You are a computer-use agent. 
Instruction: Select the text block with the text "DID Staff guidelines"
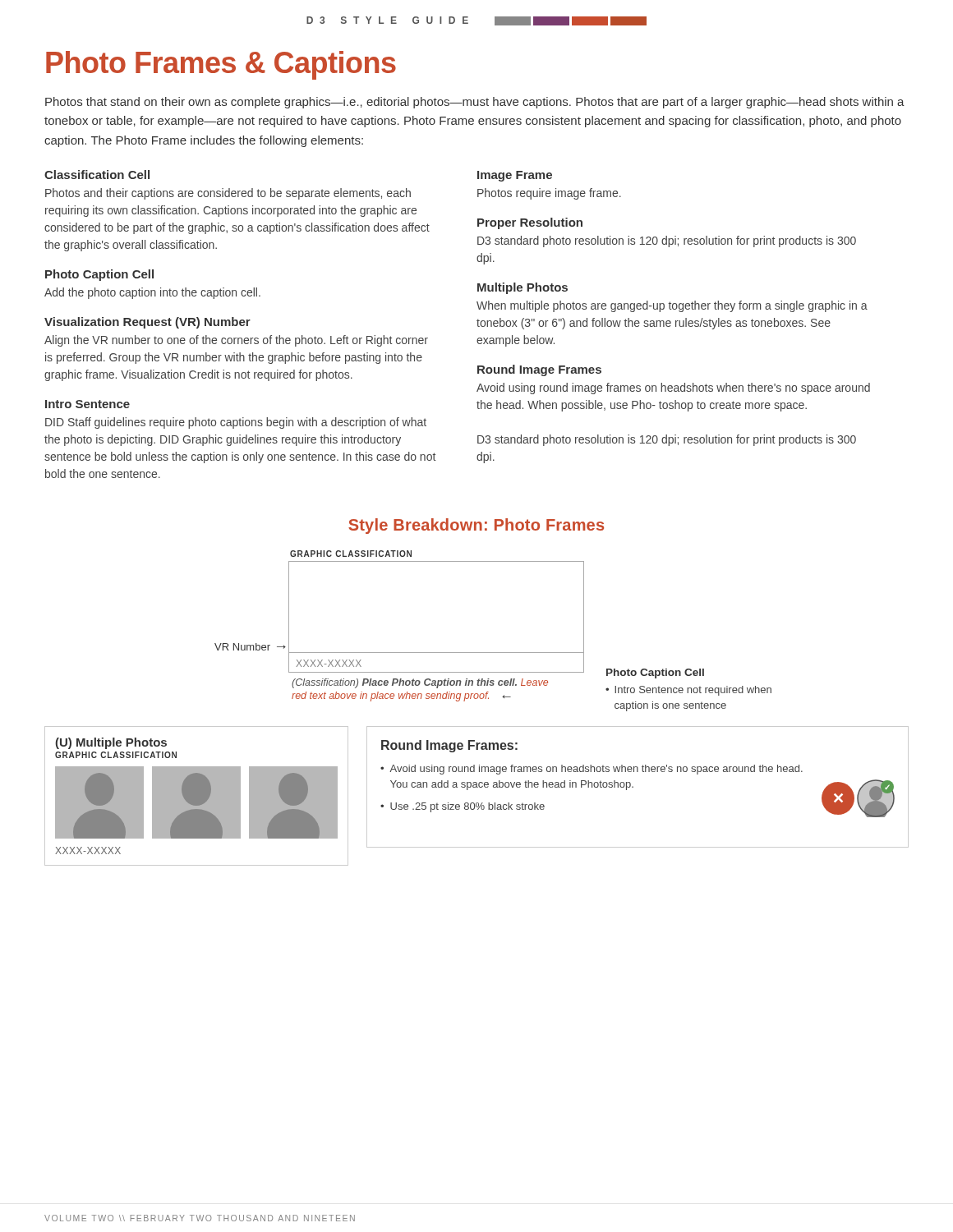pyautogui.click(x=240, y=448)
